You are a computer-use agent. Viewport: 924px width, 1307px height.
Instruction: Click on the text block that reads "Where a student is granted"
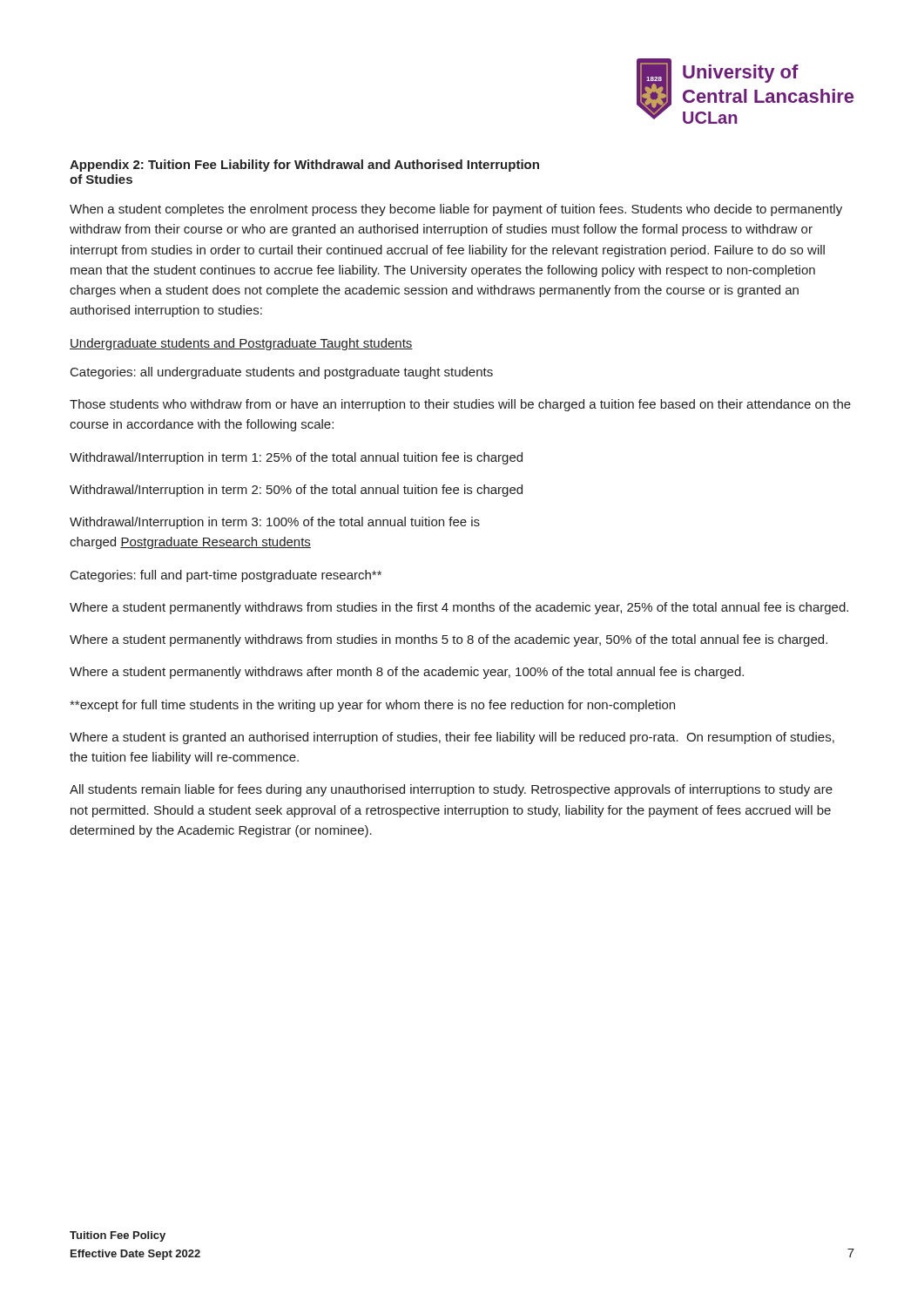click(x=452, y=747)
